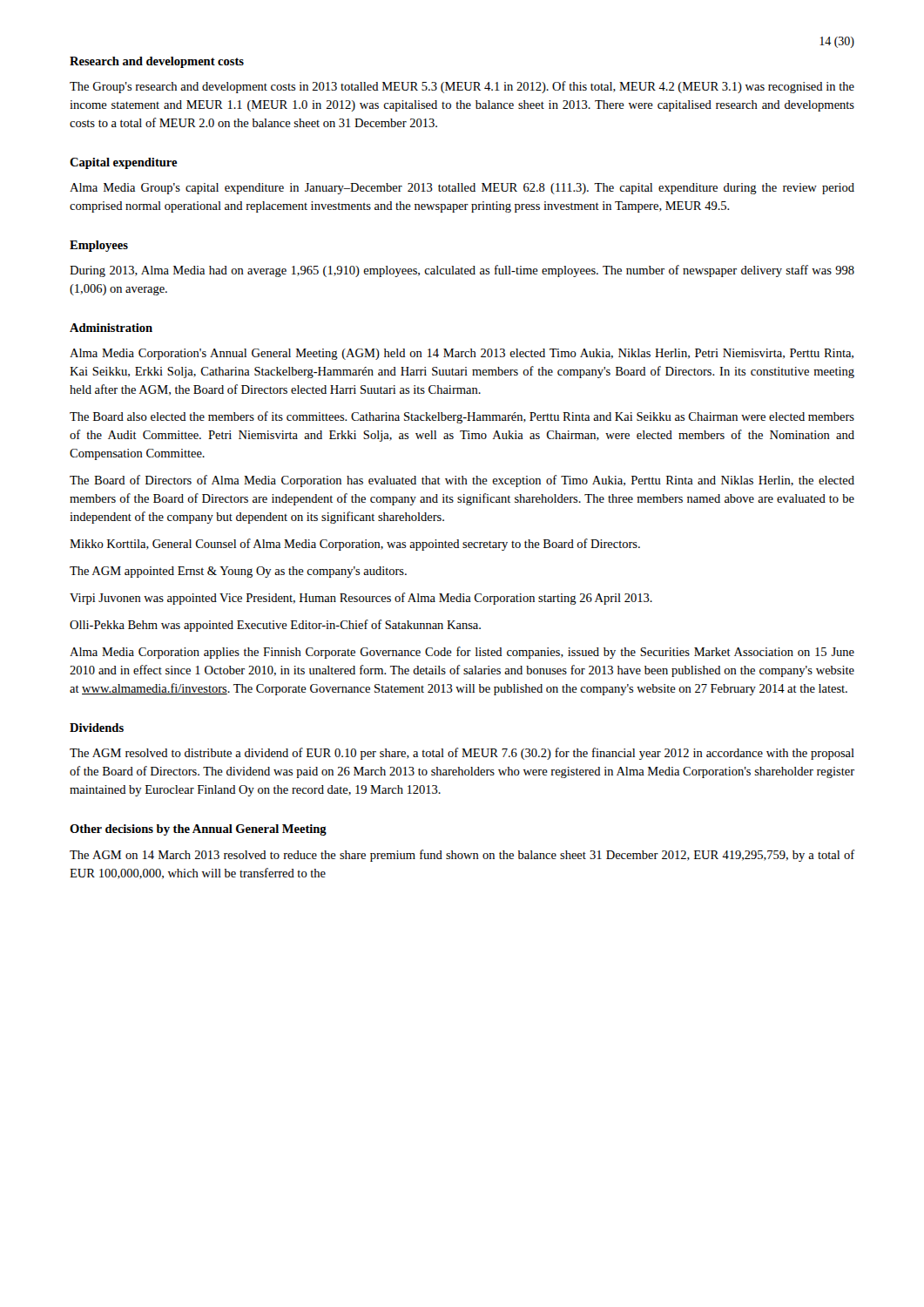The image size is (924, 1307).
Task: Locate the block of text that opens with "The Group's research and development costs in"
Action: pyautogui.click(x=462, y=105)
